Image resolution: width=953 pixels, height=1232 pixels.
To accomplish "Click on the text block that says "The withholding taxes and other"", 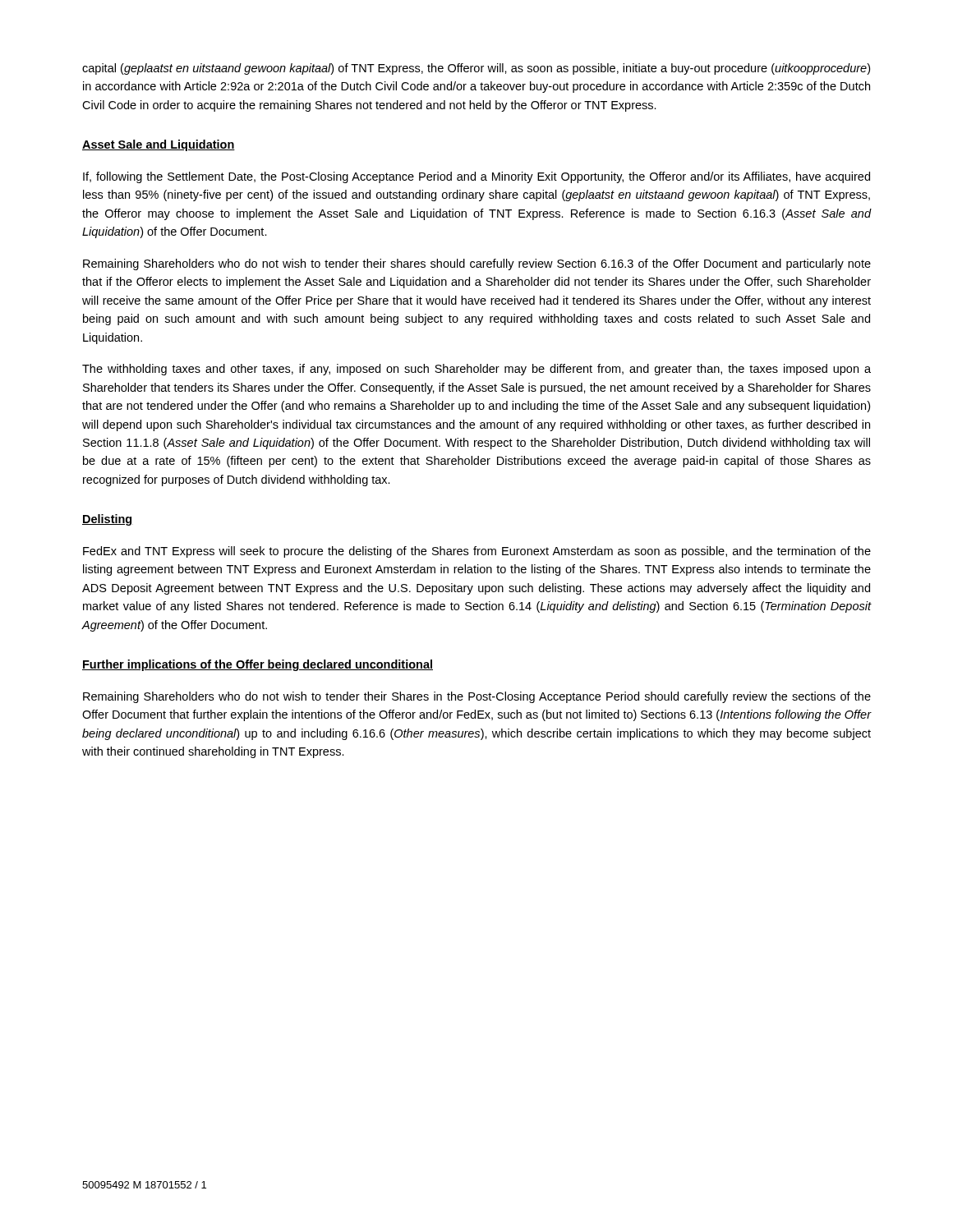I will pyautogui.click(x=476, y=424).
